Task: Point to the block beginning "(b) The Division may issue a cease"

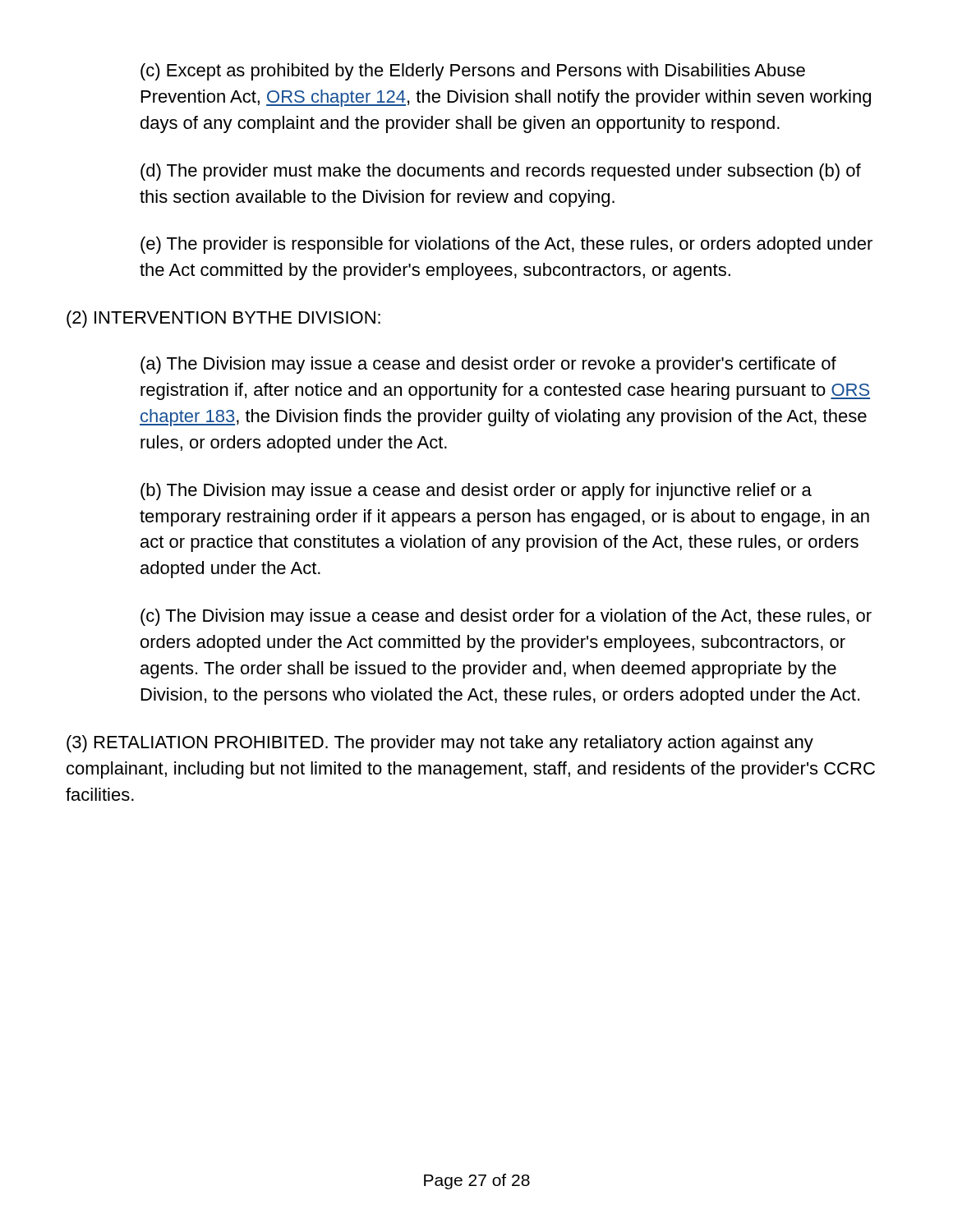Action: coord(505,529)
